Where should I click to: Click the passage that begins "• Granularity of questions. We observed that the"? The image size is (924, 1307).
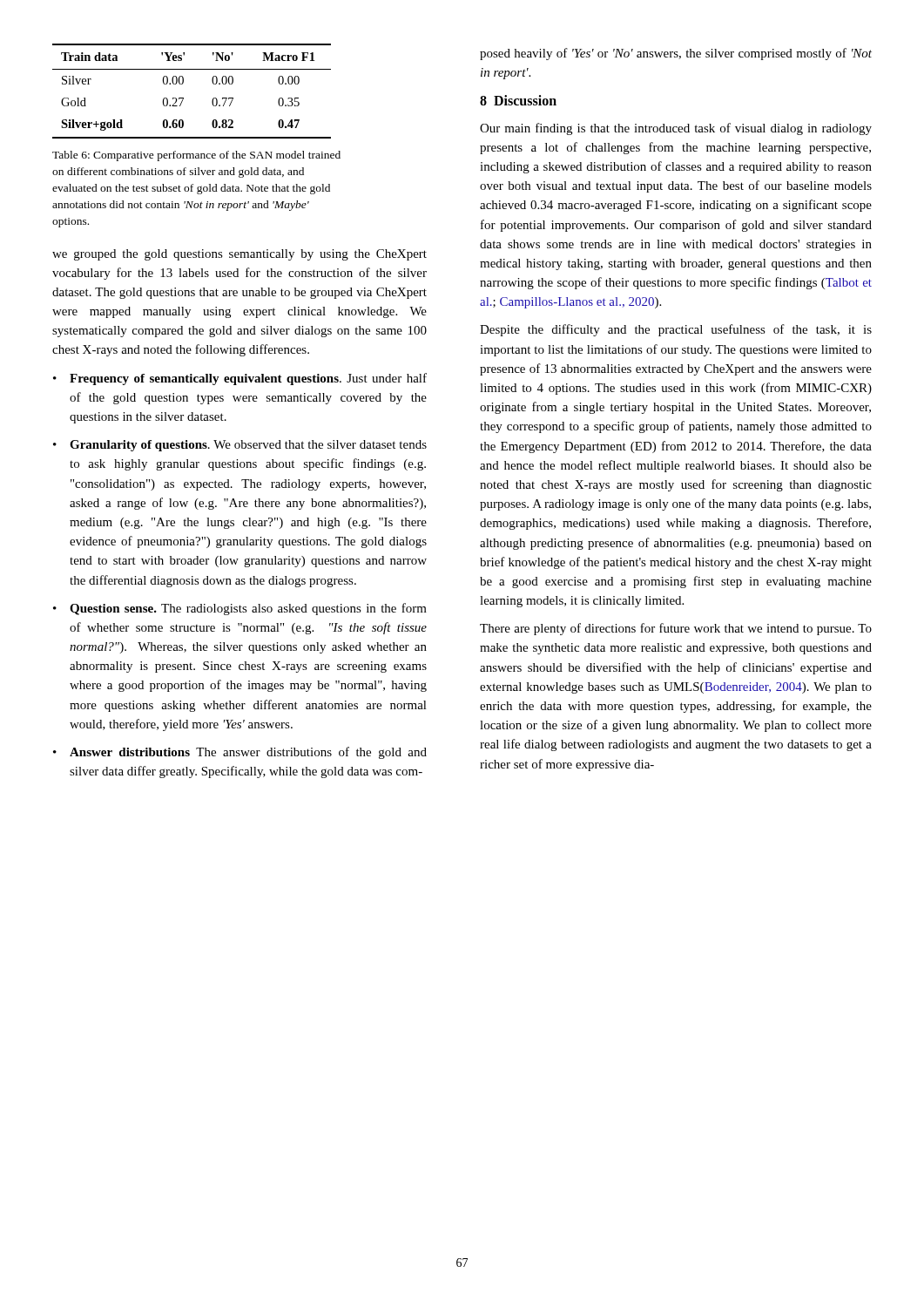240,511
